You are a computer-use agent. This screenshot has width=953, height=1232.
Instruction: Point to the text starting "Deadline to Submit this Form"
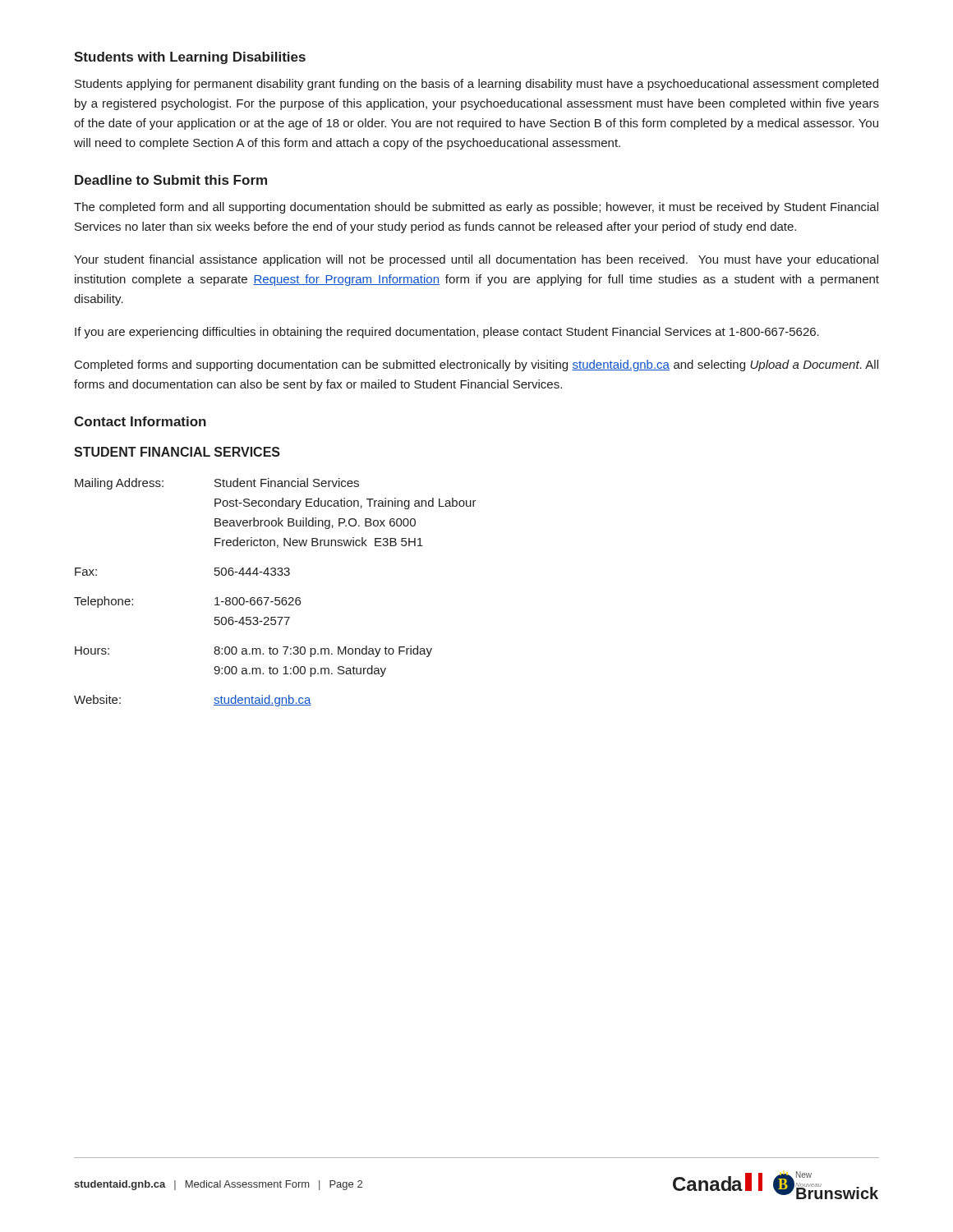click(x=171, y=180)
